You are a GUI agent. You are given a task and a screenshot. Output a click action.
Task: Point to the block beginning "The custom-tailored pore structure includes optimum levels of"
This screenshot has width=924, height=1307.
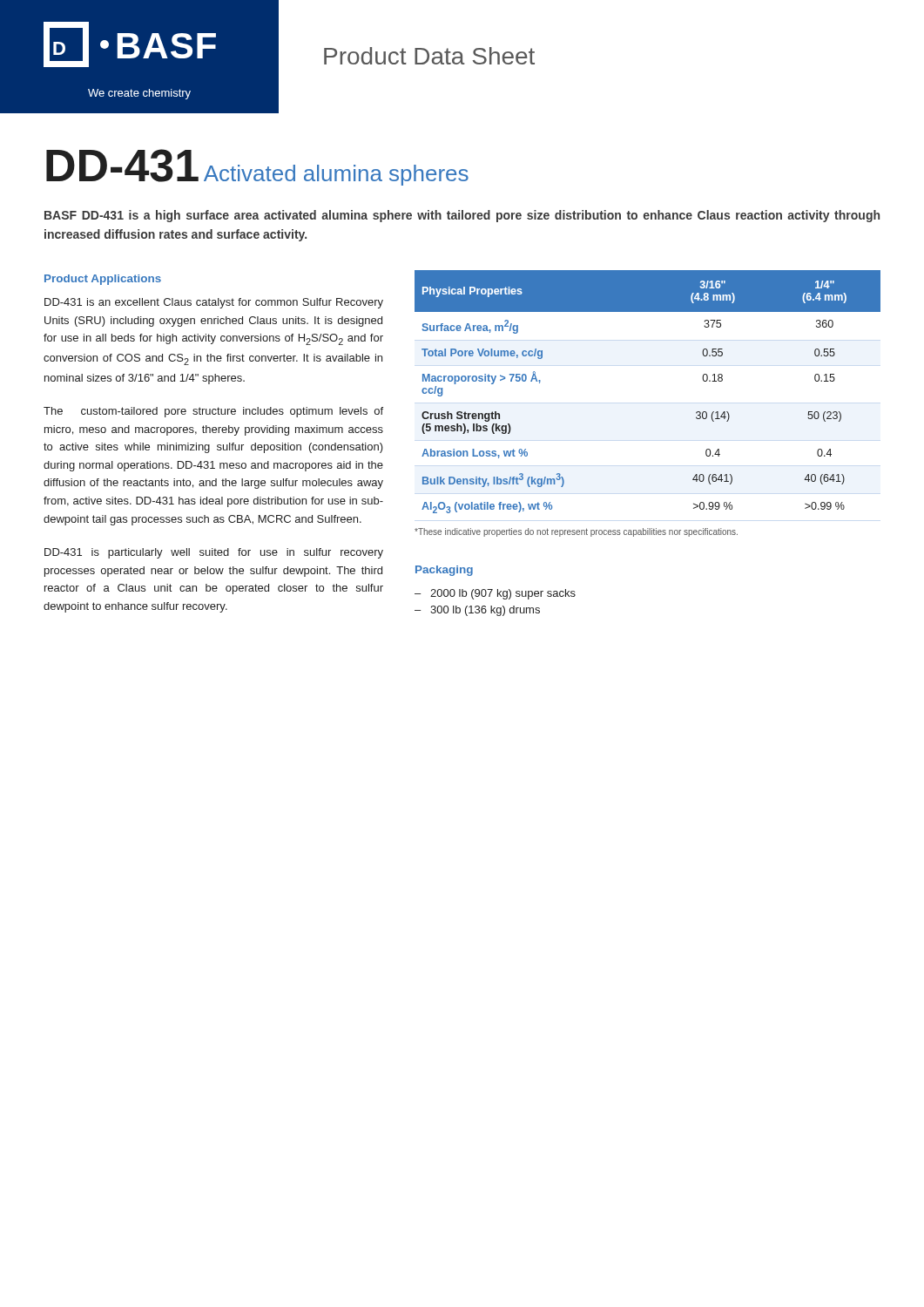[x=213, y=465]
